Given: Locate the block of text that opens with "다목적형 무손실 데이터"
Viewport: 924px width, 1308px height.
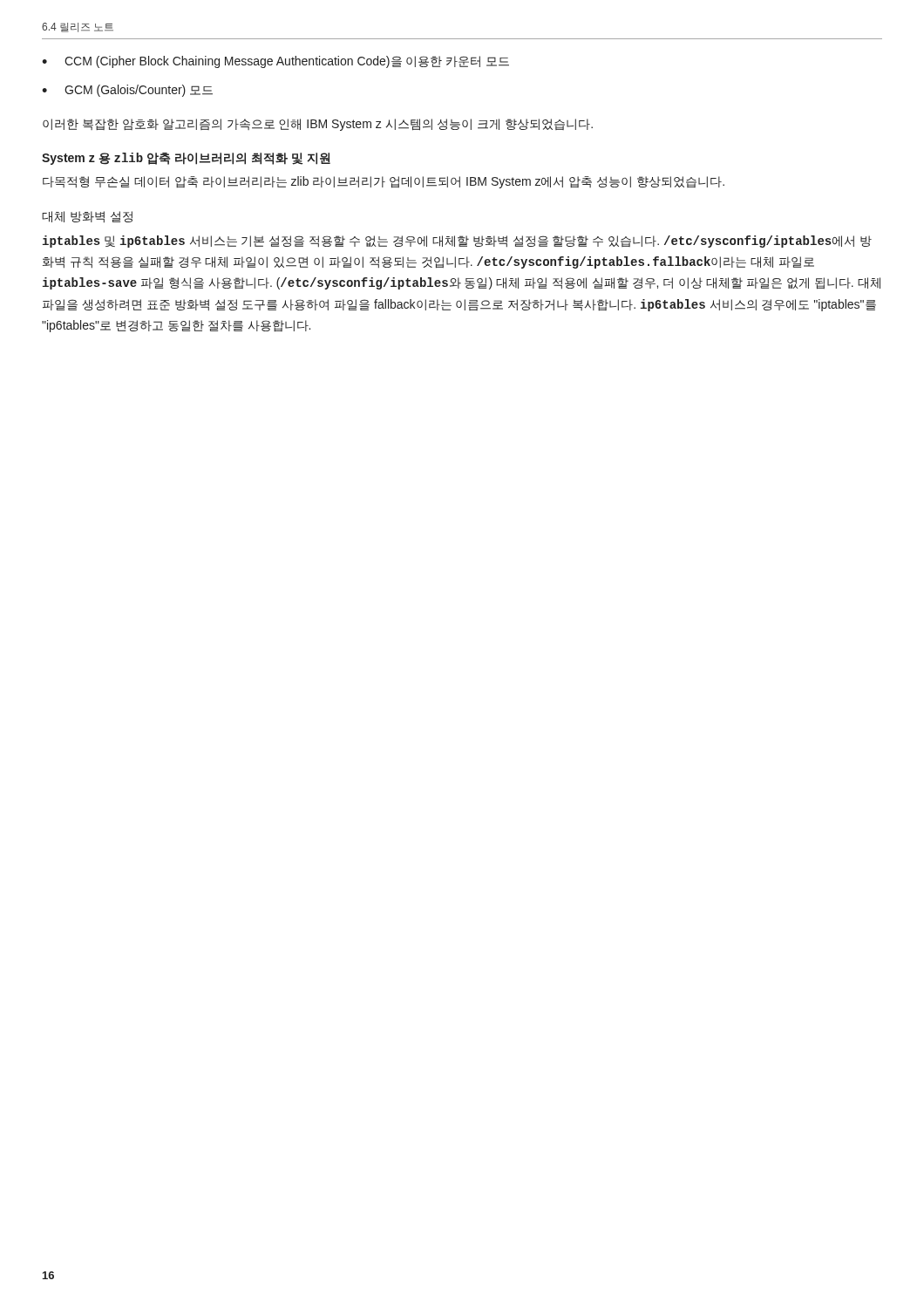Looking at the screenshot, I should pos(384,181).
